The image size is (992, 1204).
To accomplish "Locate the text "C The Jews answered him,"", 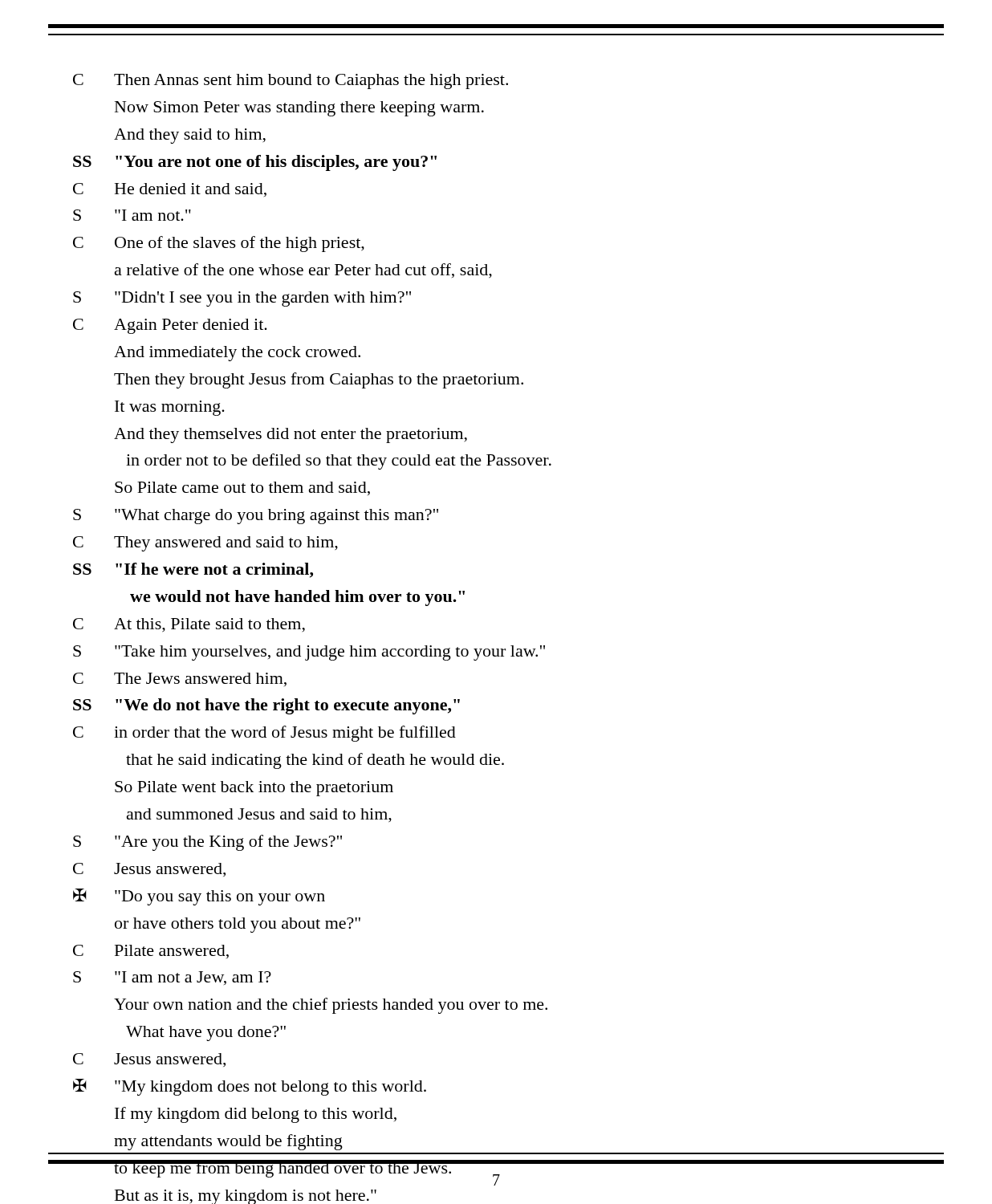I will click(x=180, y=678).
